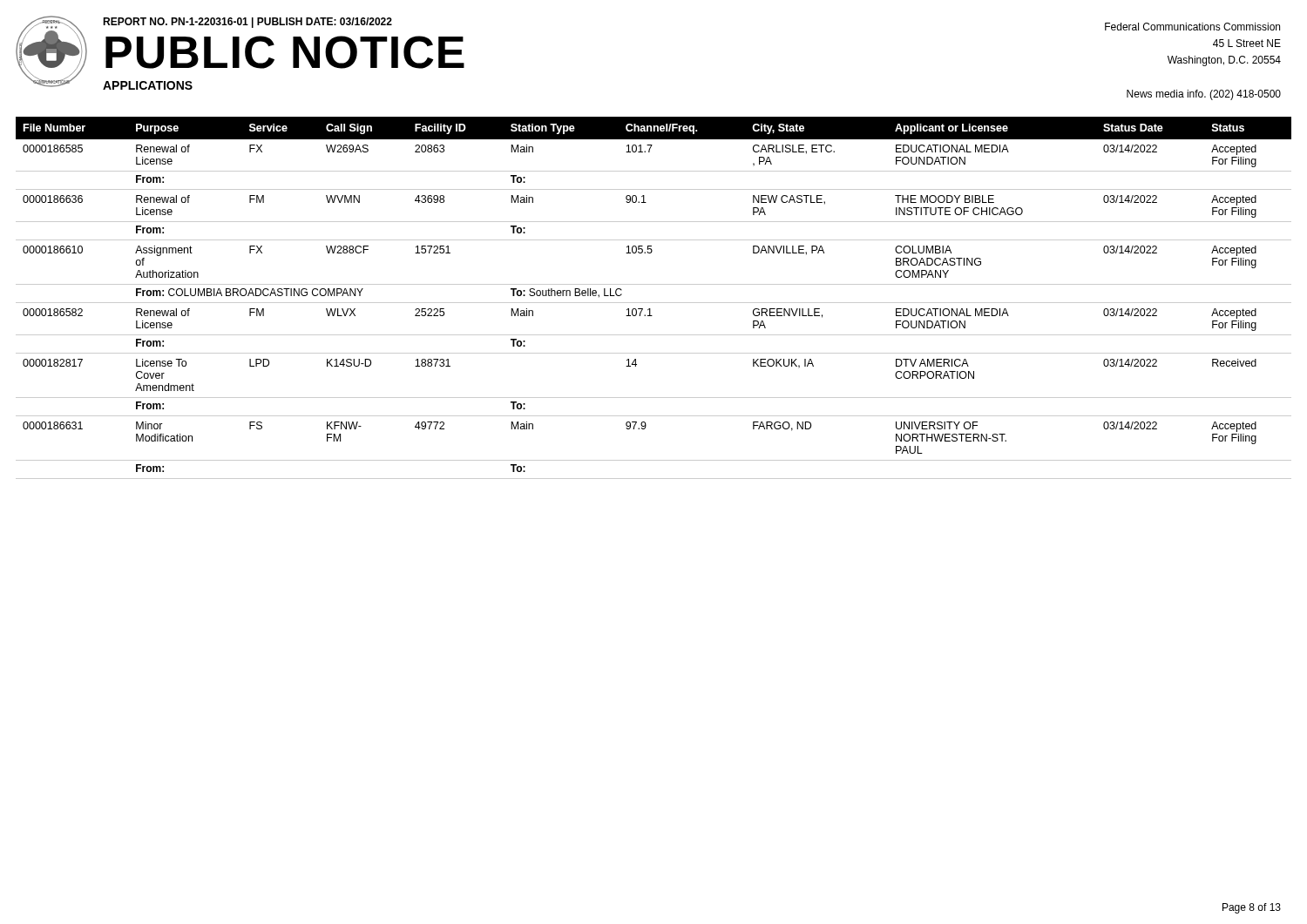Select the section header
Screen dimensions: 924x1307
point(148,85)
